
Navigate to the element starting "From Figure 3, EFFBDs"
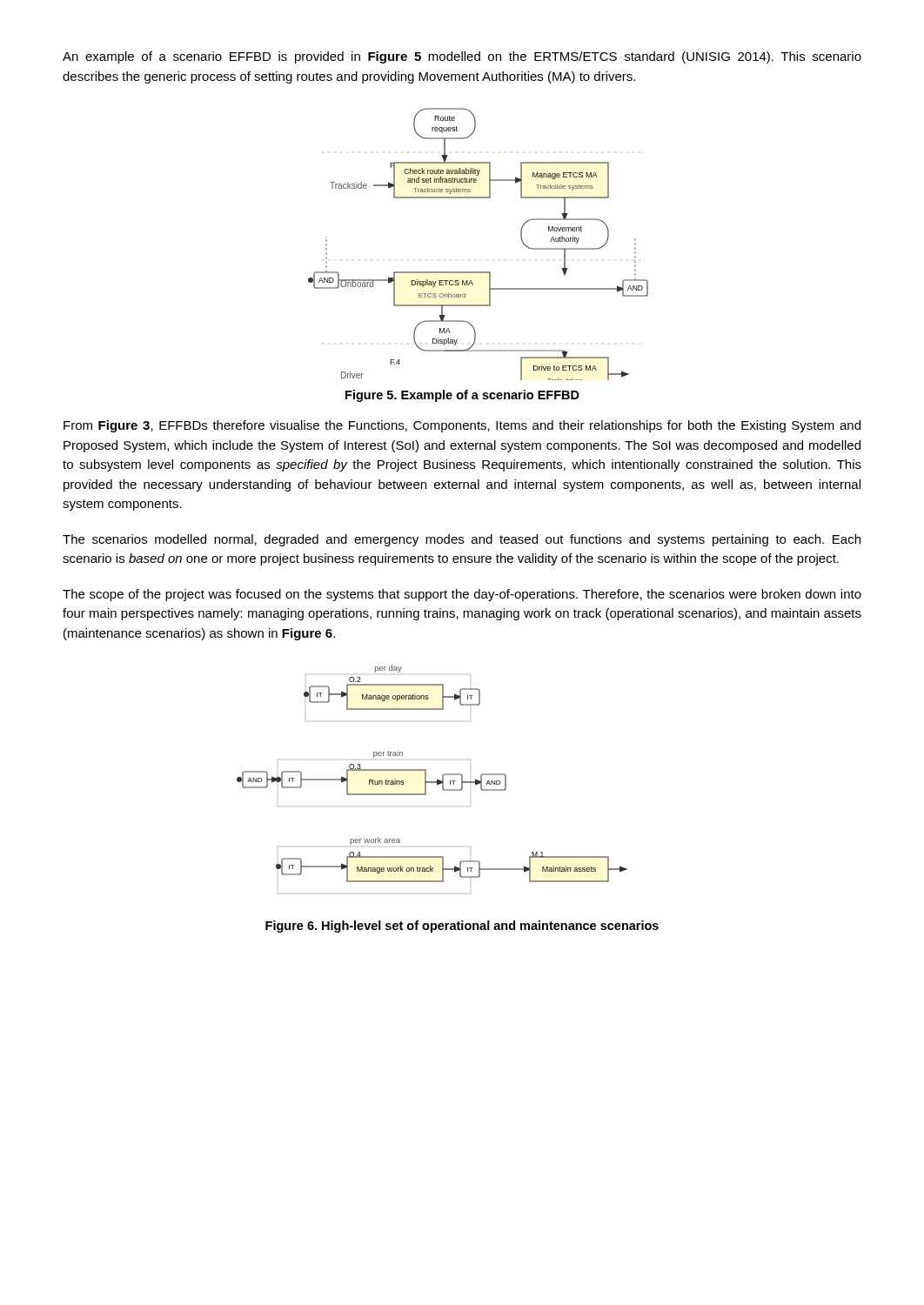[x=462, y=464]
